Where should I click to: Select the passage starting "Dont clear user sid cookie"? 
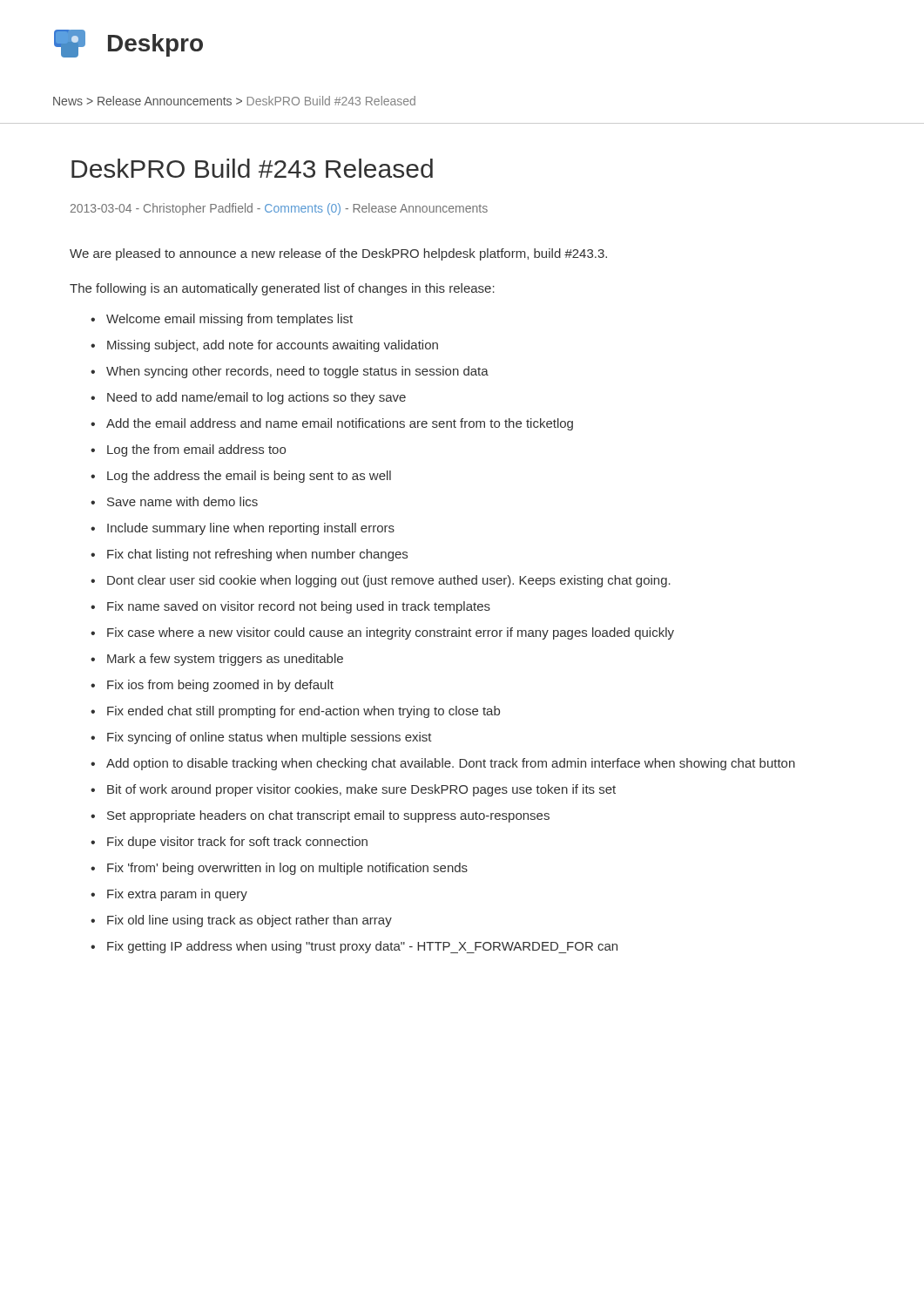coord(389,580)
